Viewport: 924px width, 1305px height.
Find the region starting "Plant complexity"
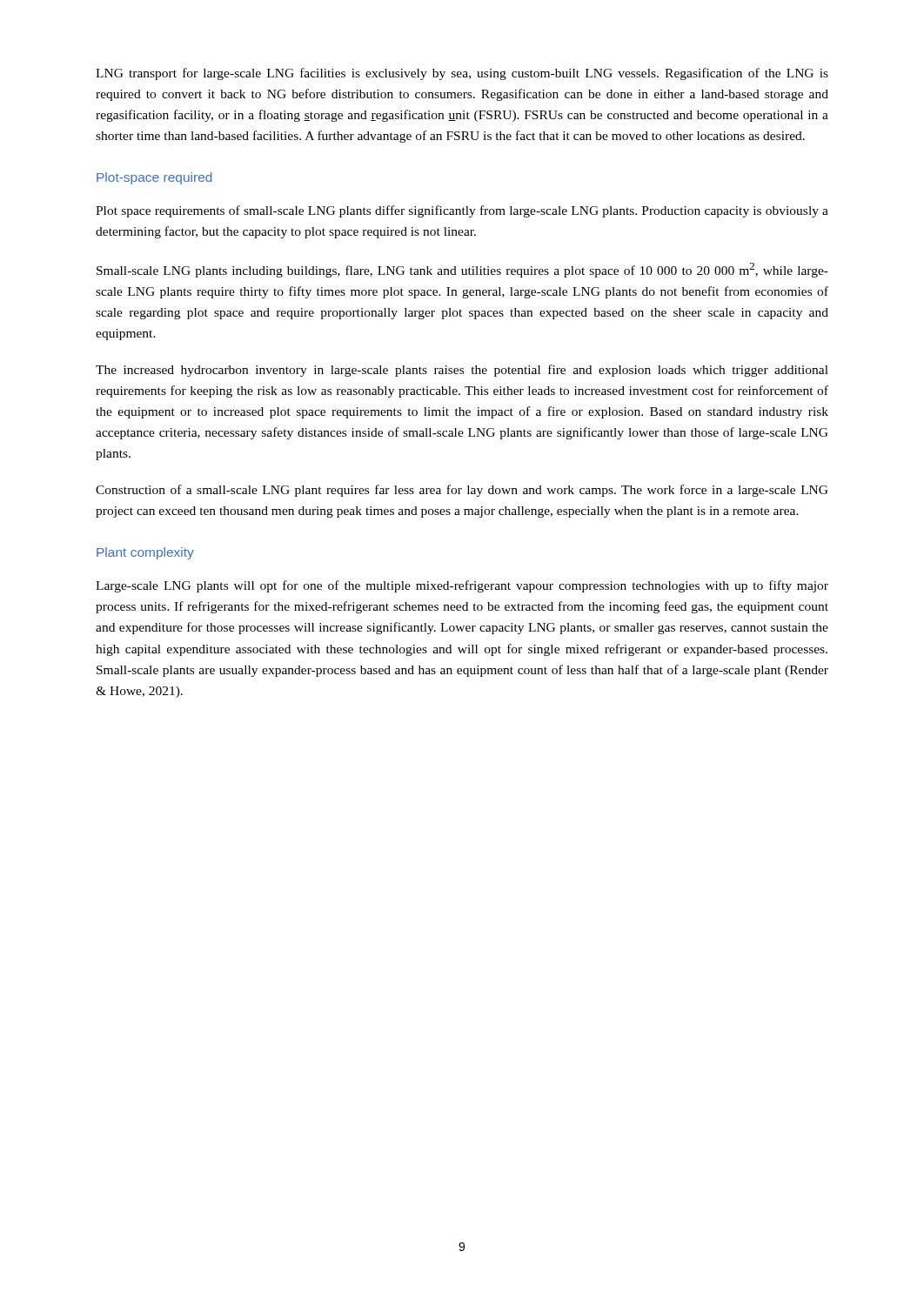coord(145,552)
